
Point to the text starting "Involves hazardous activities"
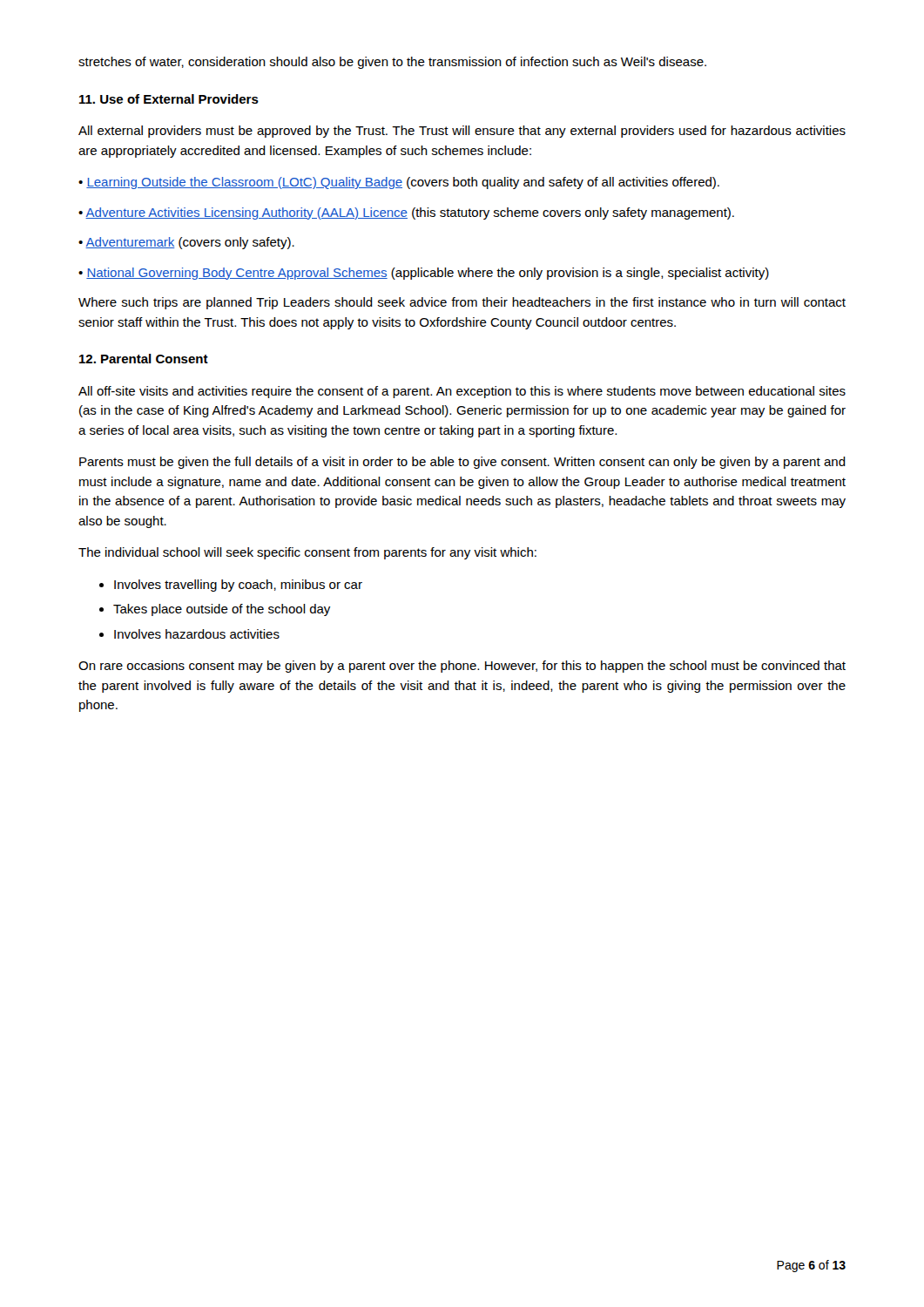tap(196, 633)
